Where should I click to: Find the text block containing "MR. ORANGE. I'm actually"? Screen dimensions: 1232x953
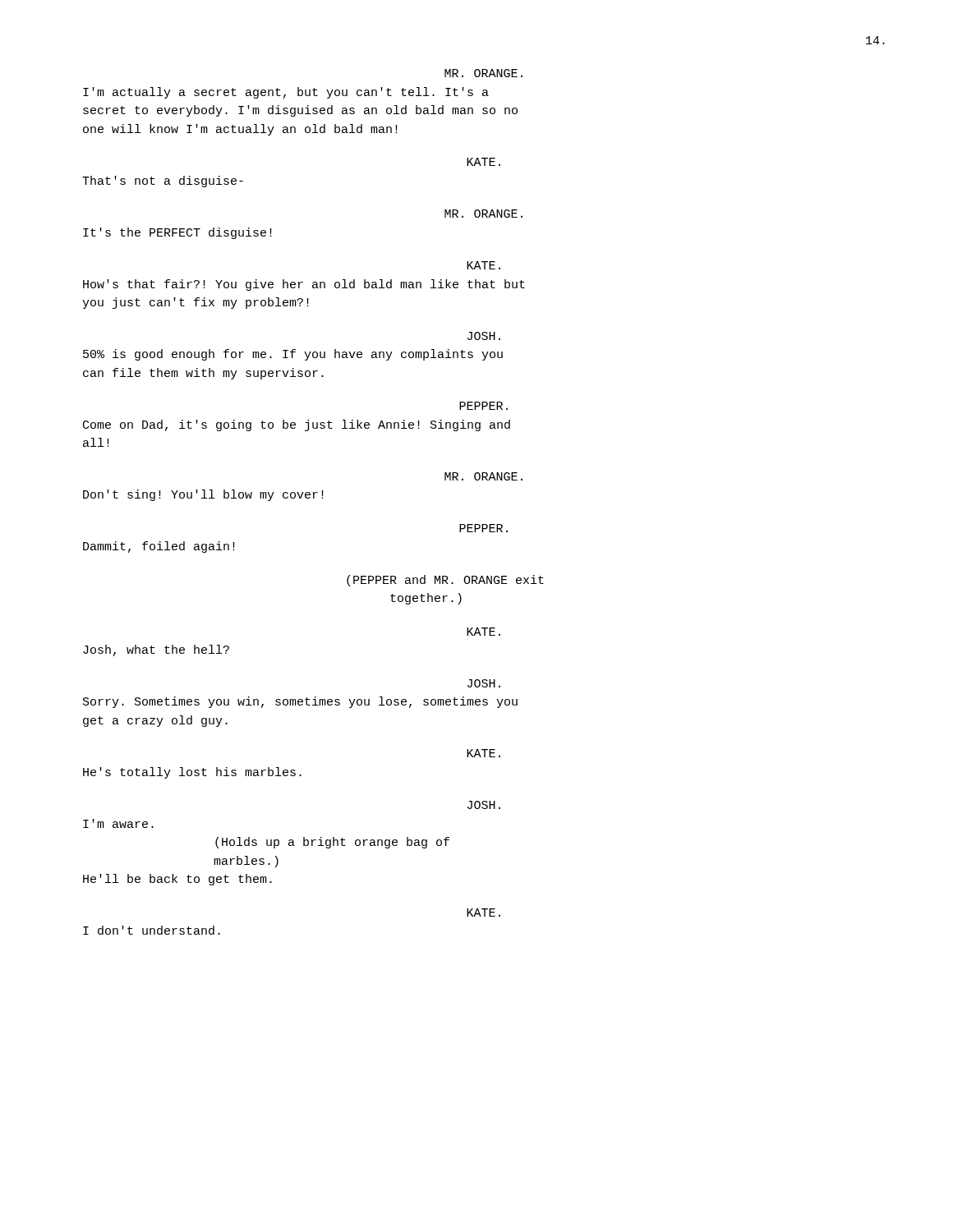[x=485, y=103]
